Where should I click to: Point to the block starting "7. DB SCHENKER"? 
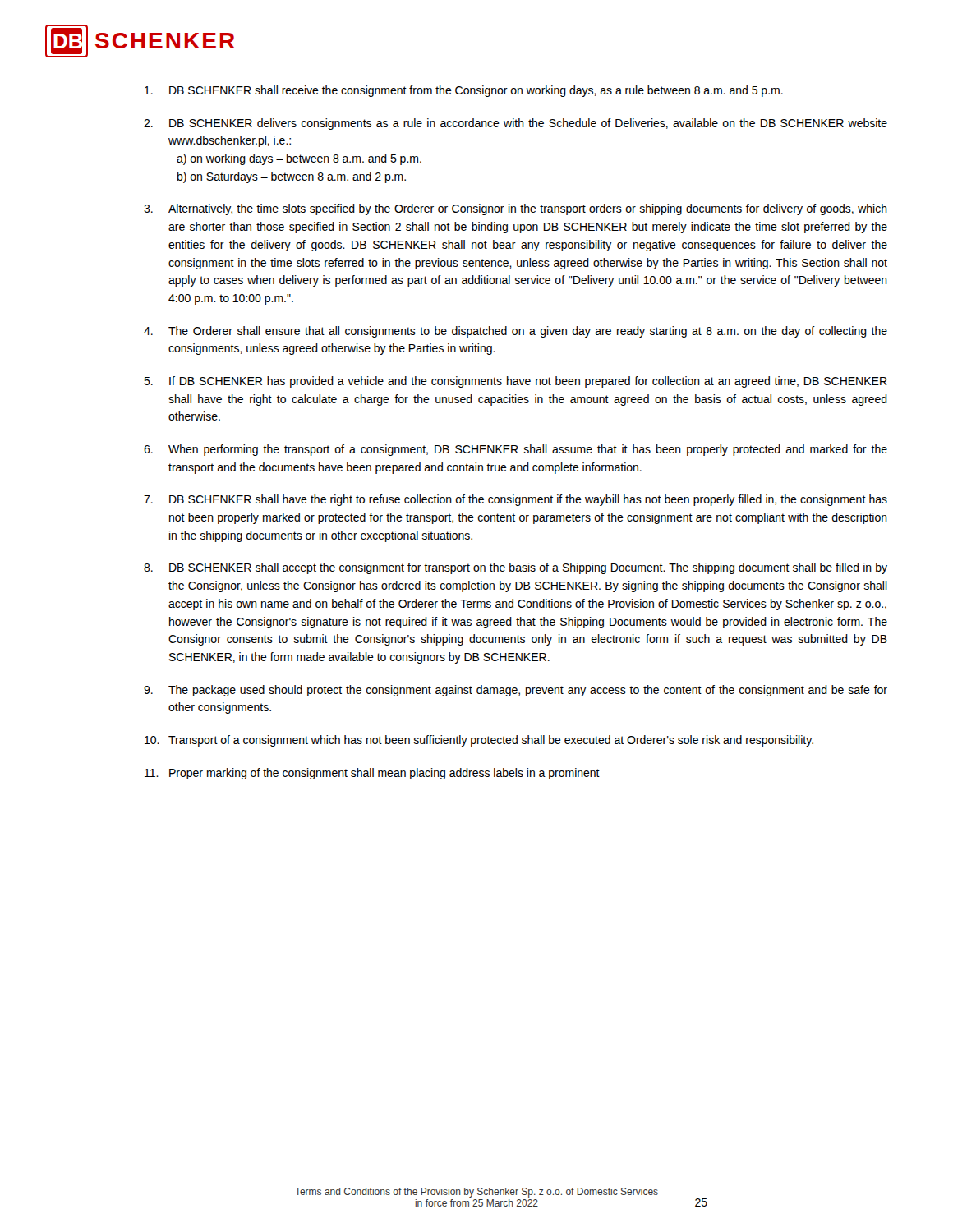516,518
